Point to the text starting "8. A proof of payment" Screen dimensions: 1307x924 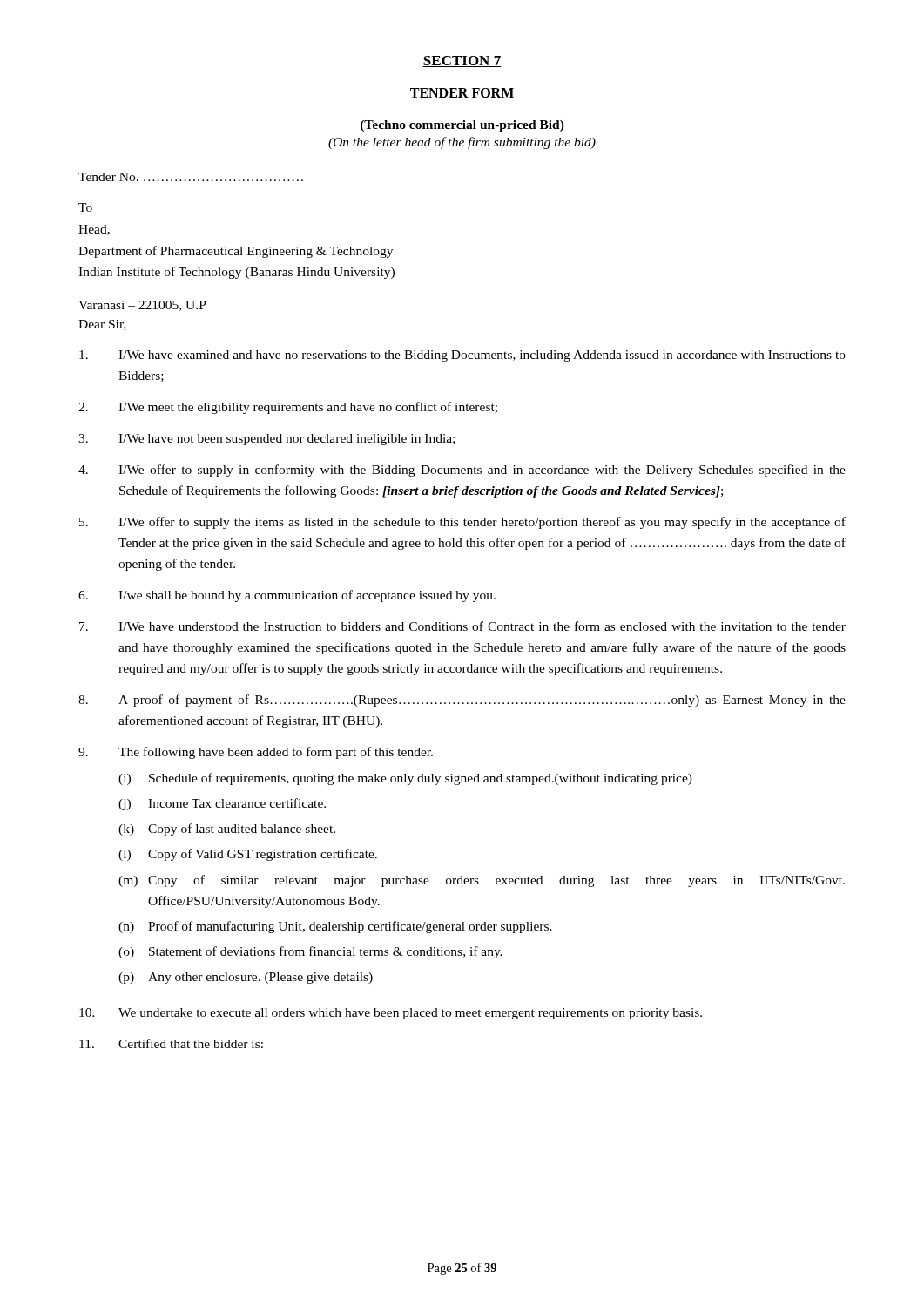462,710
